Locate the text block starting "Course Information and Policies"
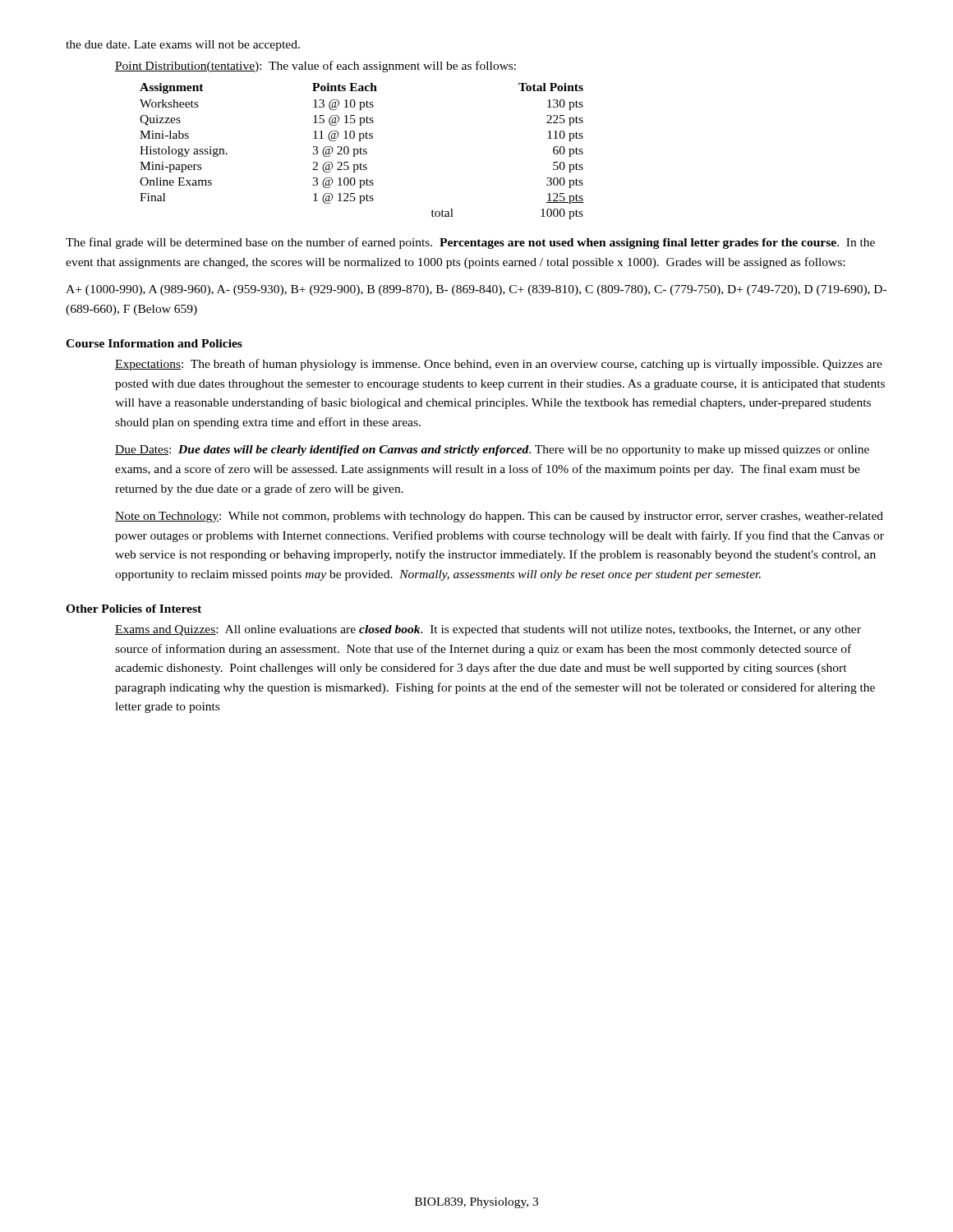 click(154, 343)
